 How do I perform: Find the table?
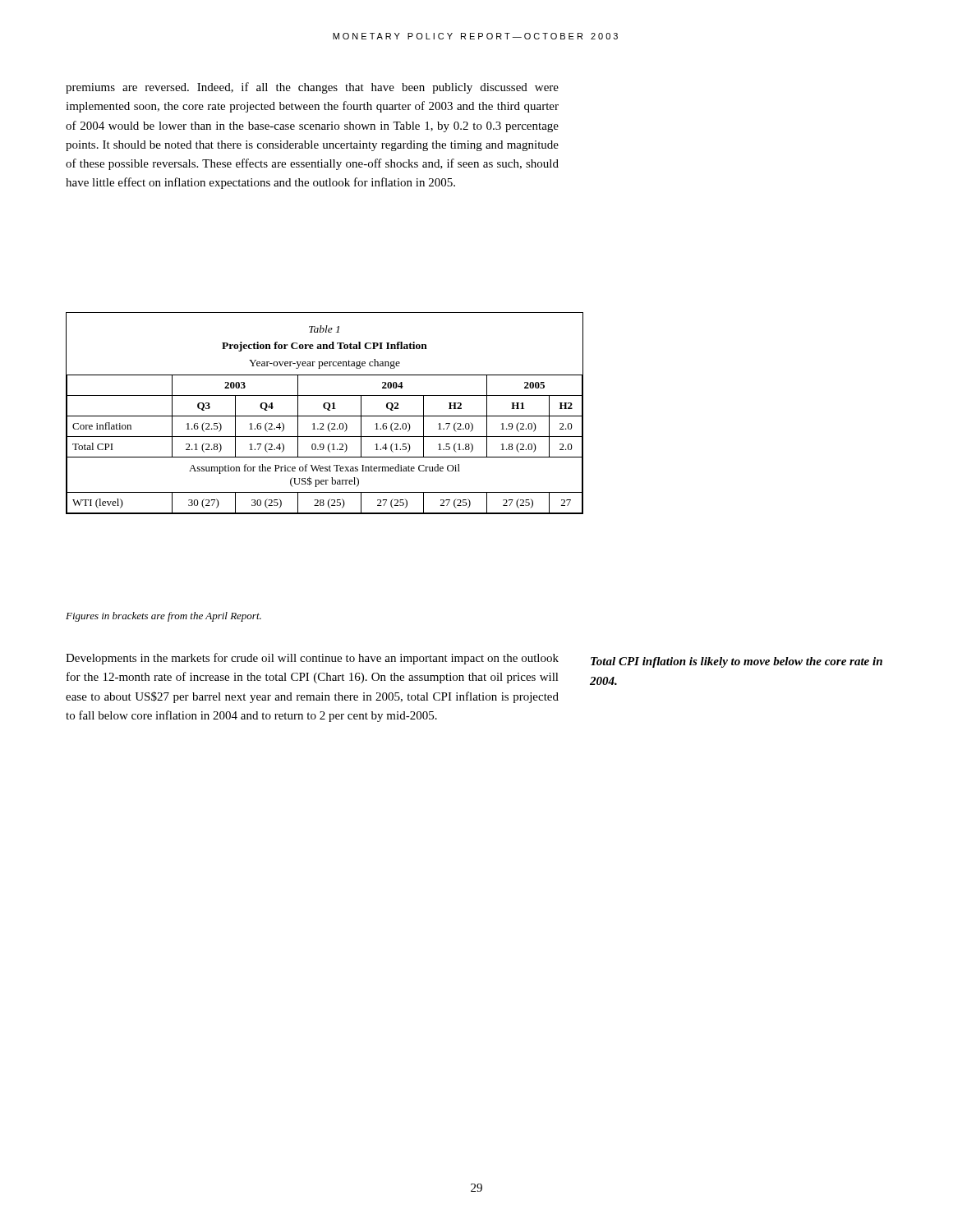click(325, 413)
